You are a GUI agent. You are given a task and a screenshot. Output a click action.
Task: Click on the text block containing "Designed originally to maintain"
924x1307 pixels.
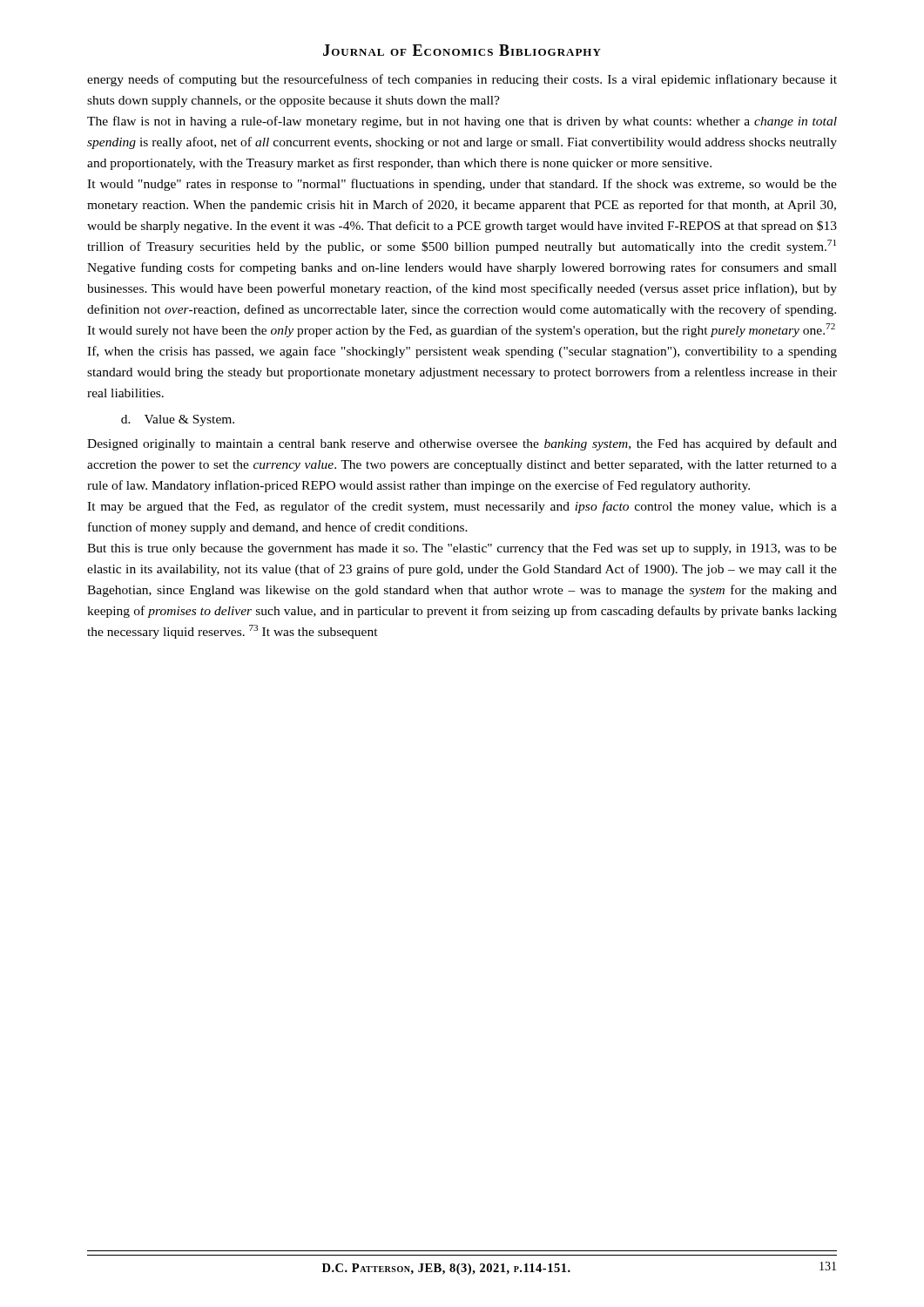pyautogui.click(x=462, y=465)
